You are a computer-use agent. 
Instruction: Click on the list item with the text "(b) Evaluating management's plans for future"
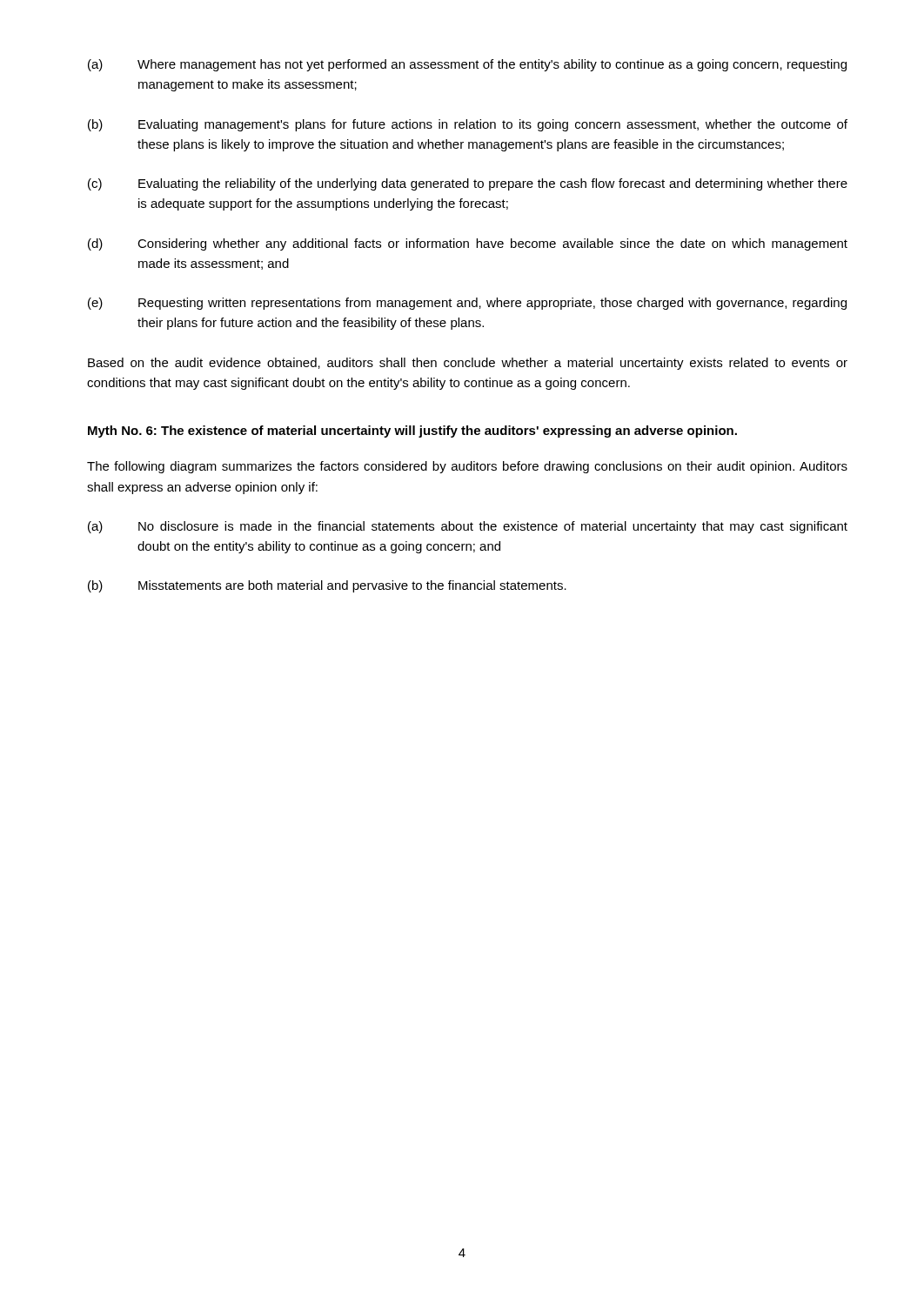point(467,134)
